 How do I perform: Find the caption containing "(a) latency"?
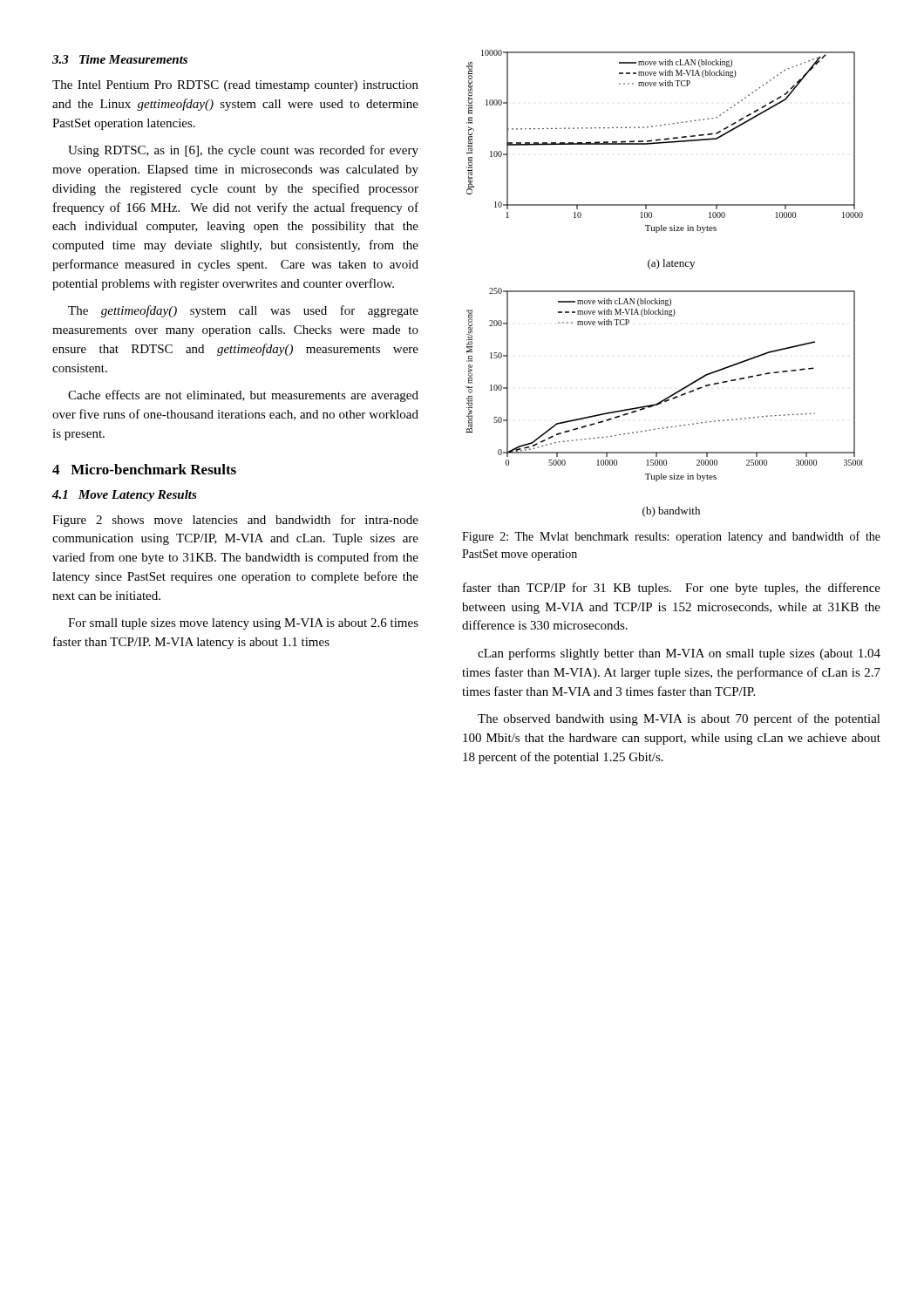tap(671, 263)
